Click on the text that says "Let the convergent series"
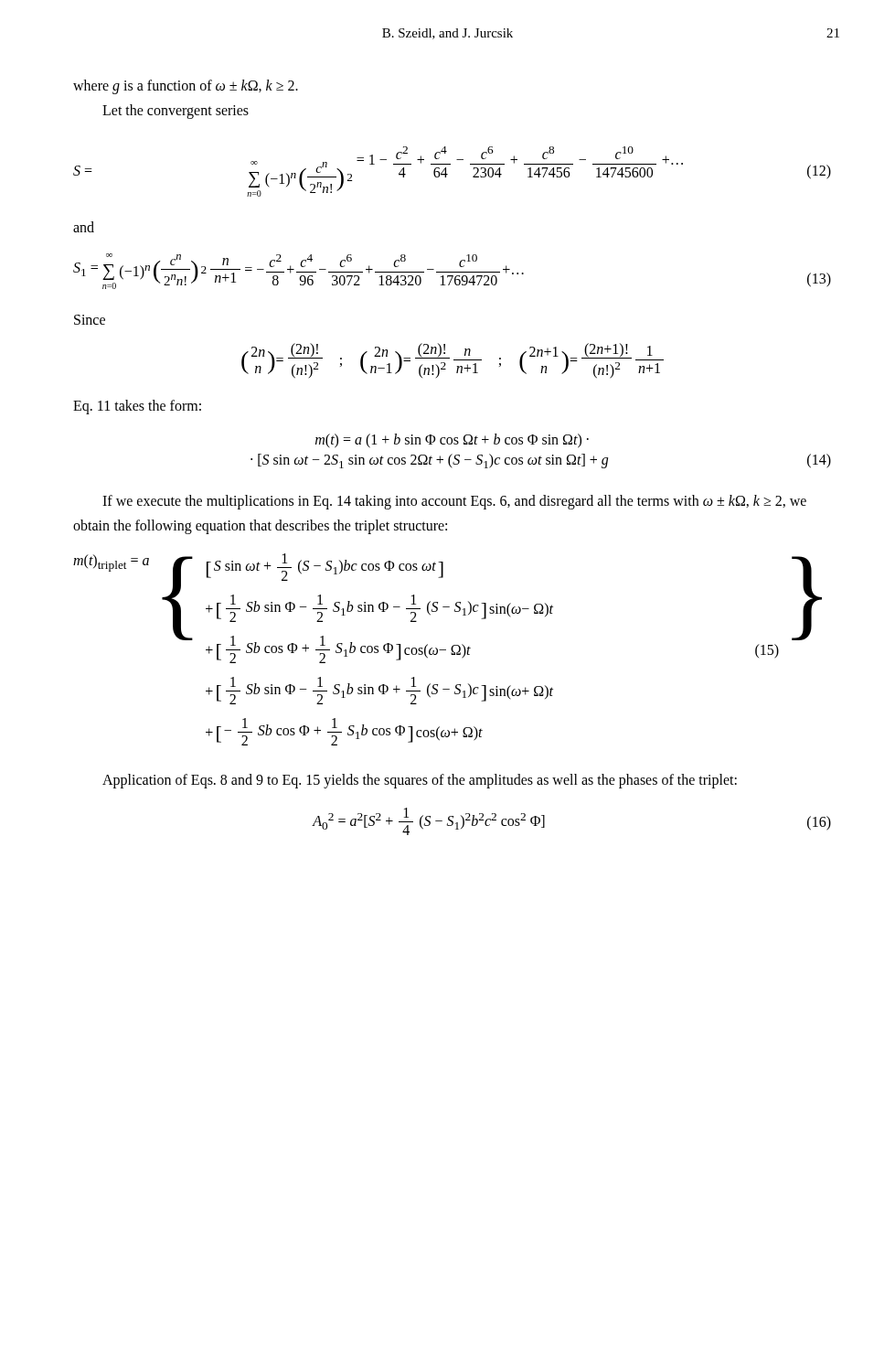895x1372 pixels. [176, 110]
